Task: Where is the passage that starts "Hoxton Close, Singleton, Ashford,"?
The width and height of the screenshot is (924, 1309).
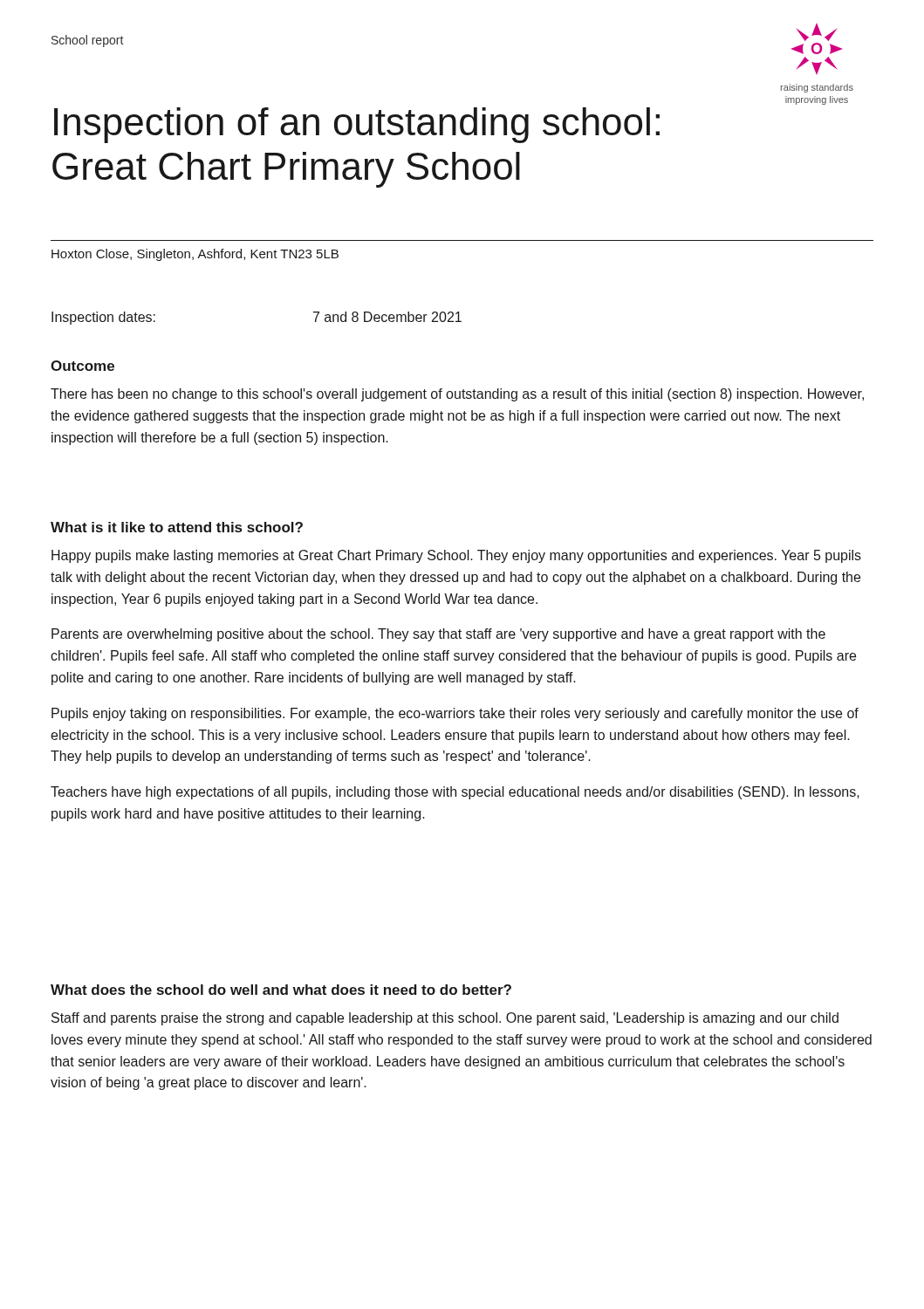Action: tap(195, 255)
